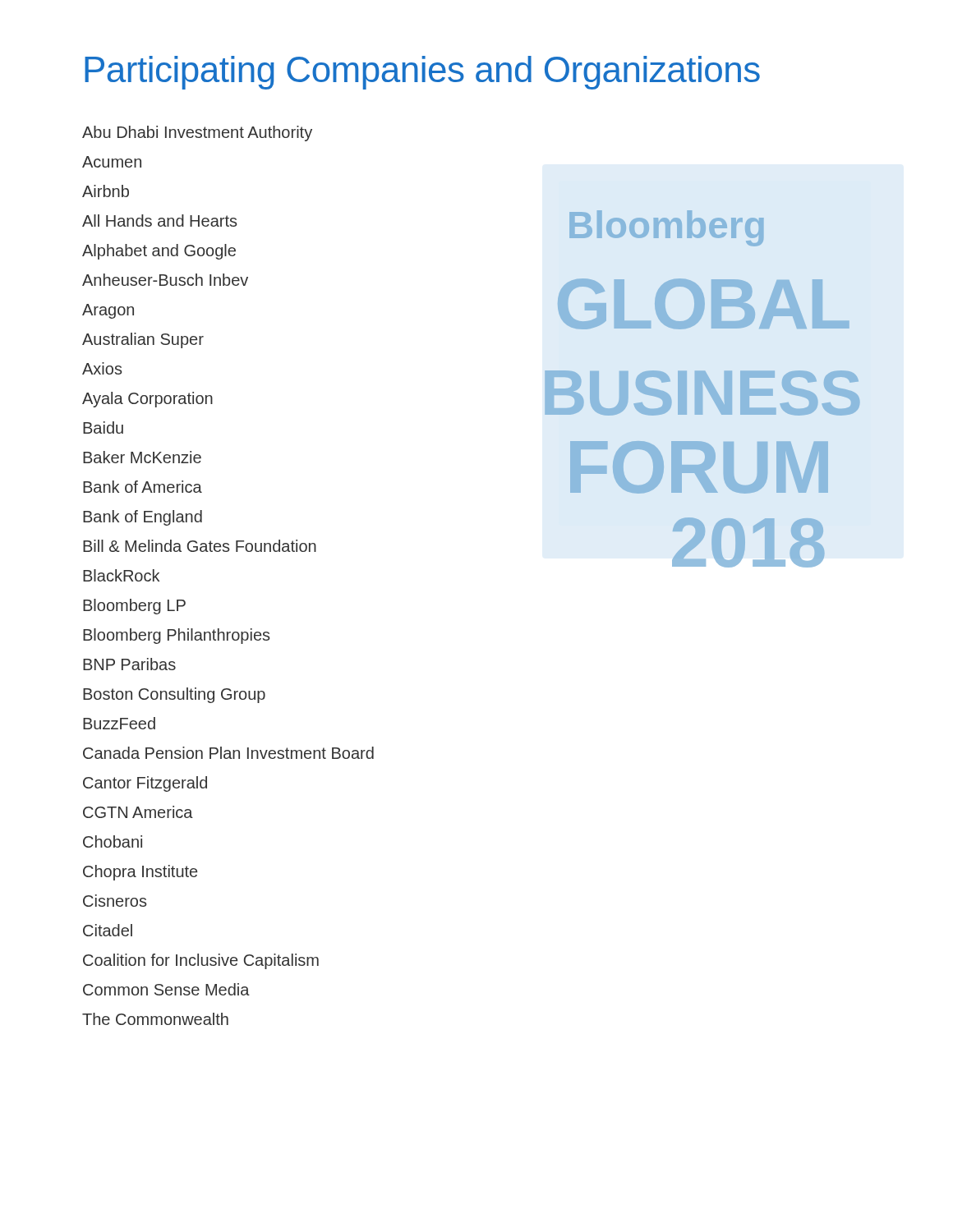Find the list item that says "Coalition for Inclusive Capitalism"

pos(201,960)
